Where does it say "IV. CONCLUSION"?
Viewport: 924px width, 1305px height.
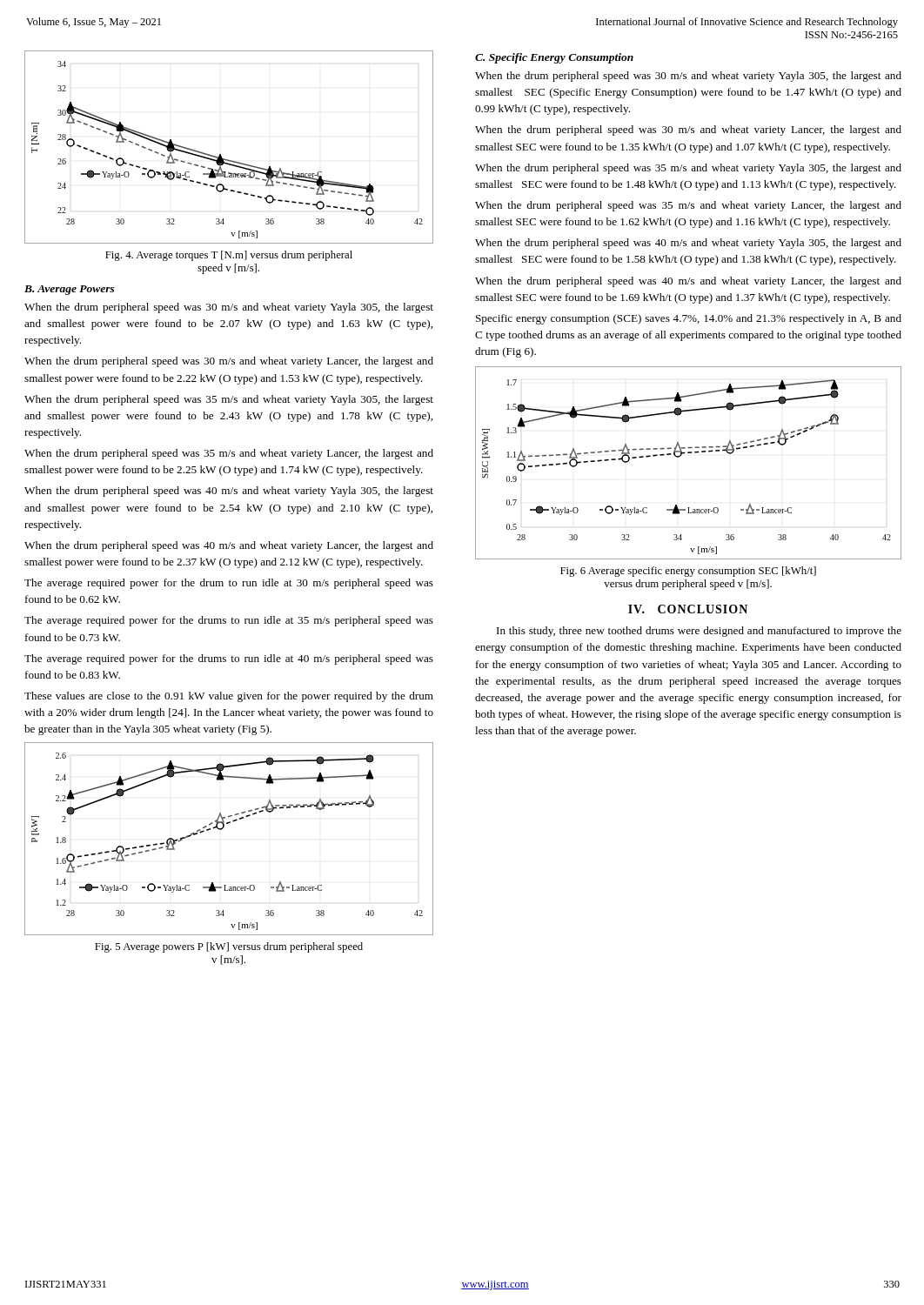688,610
